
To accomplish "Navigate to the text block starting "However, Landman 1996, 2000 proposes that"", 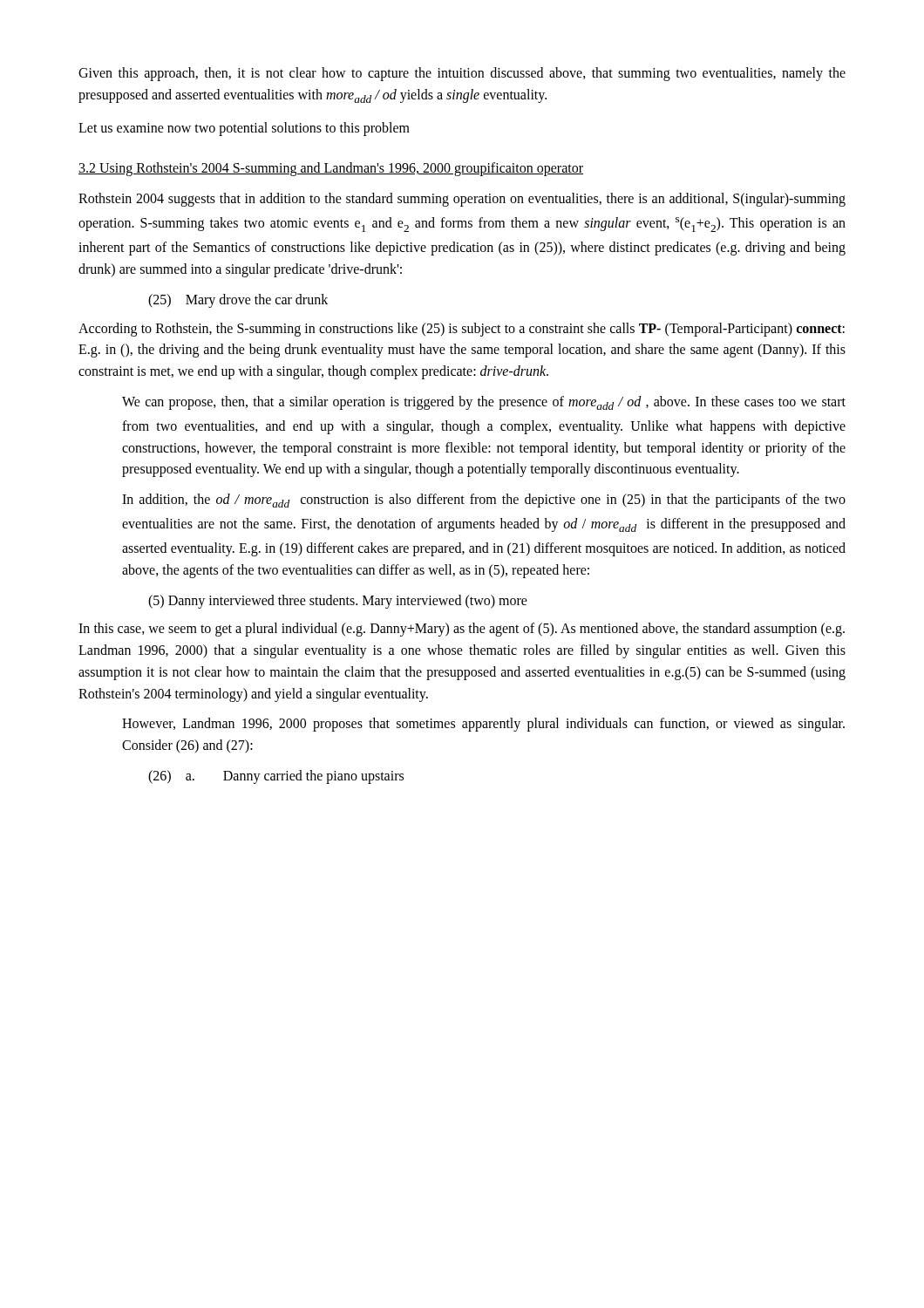I will [x=462, y=735].
